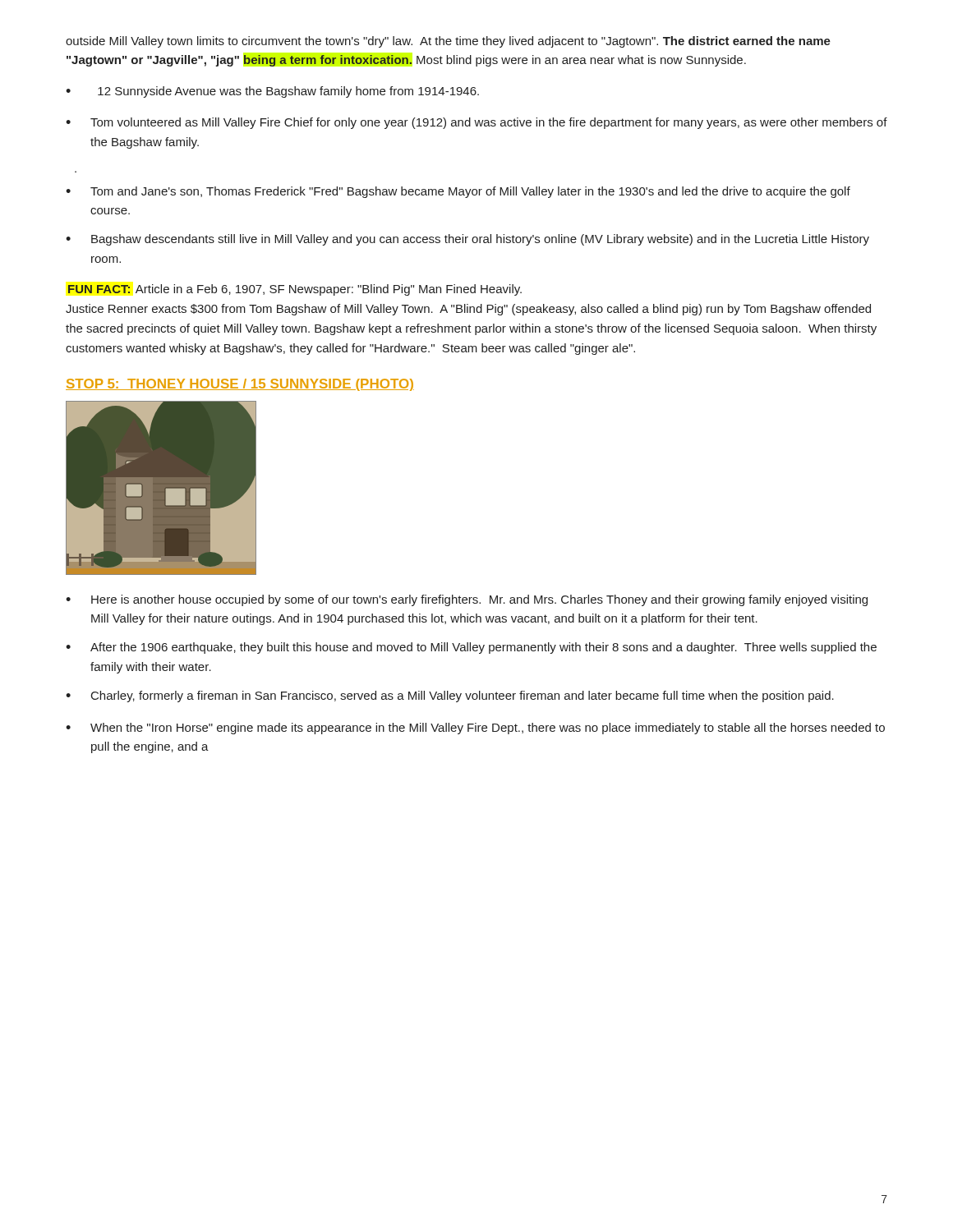953x1232 pixels.
Task: Select the list item containing "• Charley, formerly a fireman in San"
Action: (x=476, y=697)
